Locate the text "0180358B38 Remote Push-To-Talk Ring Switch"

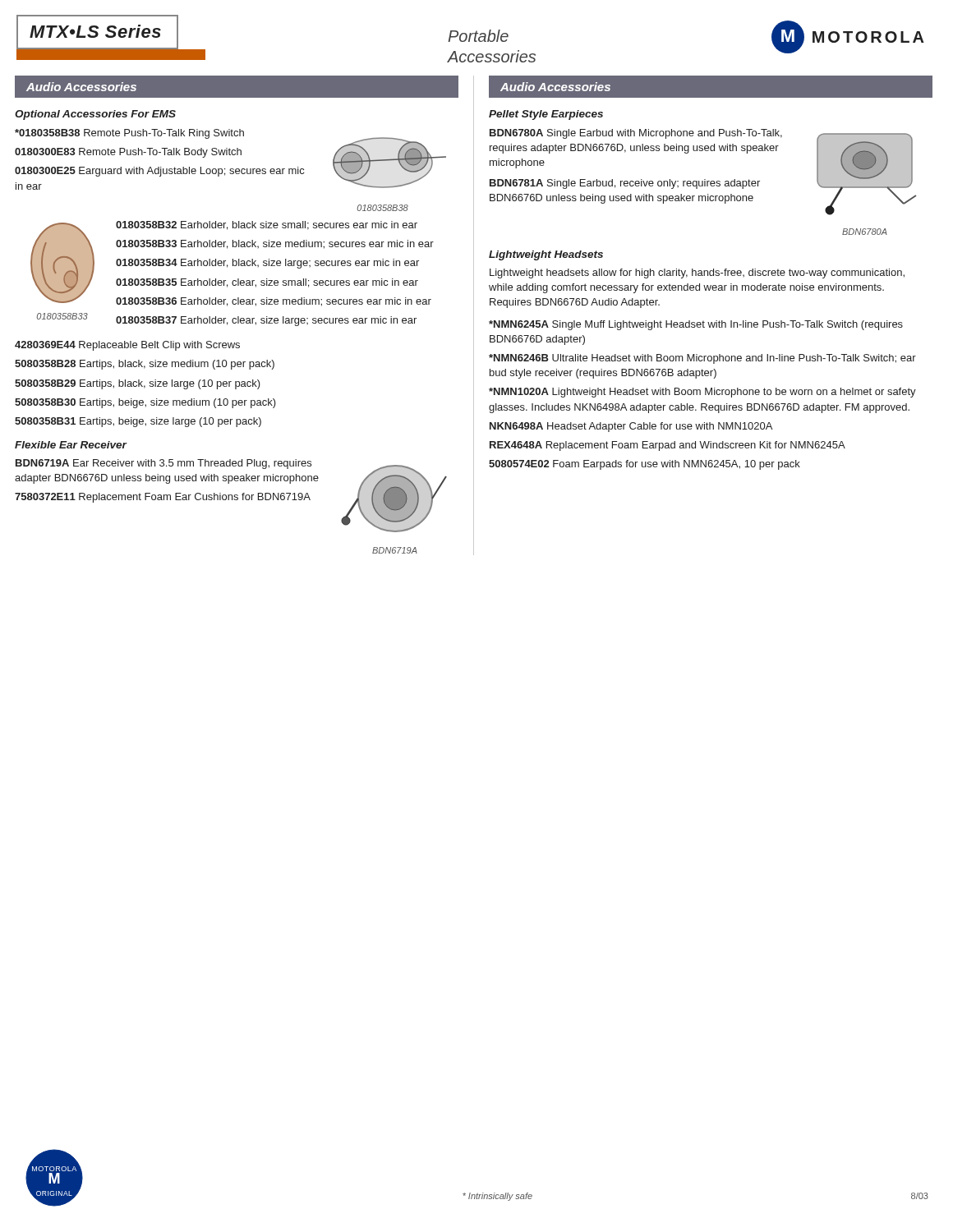(130, 133)
